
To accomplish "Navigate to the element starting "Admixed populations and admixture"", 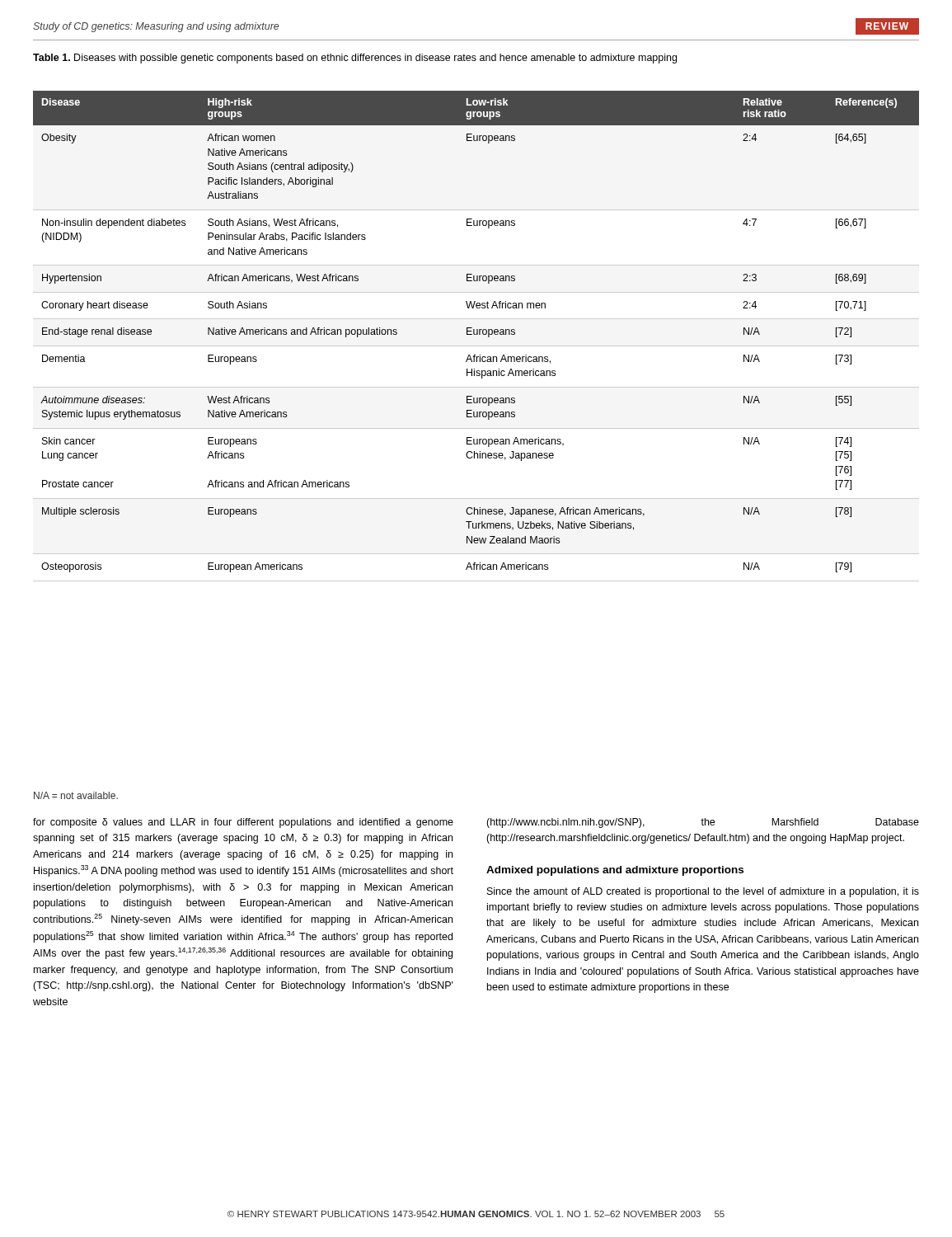I will 615,869.
